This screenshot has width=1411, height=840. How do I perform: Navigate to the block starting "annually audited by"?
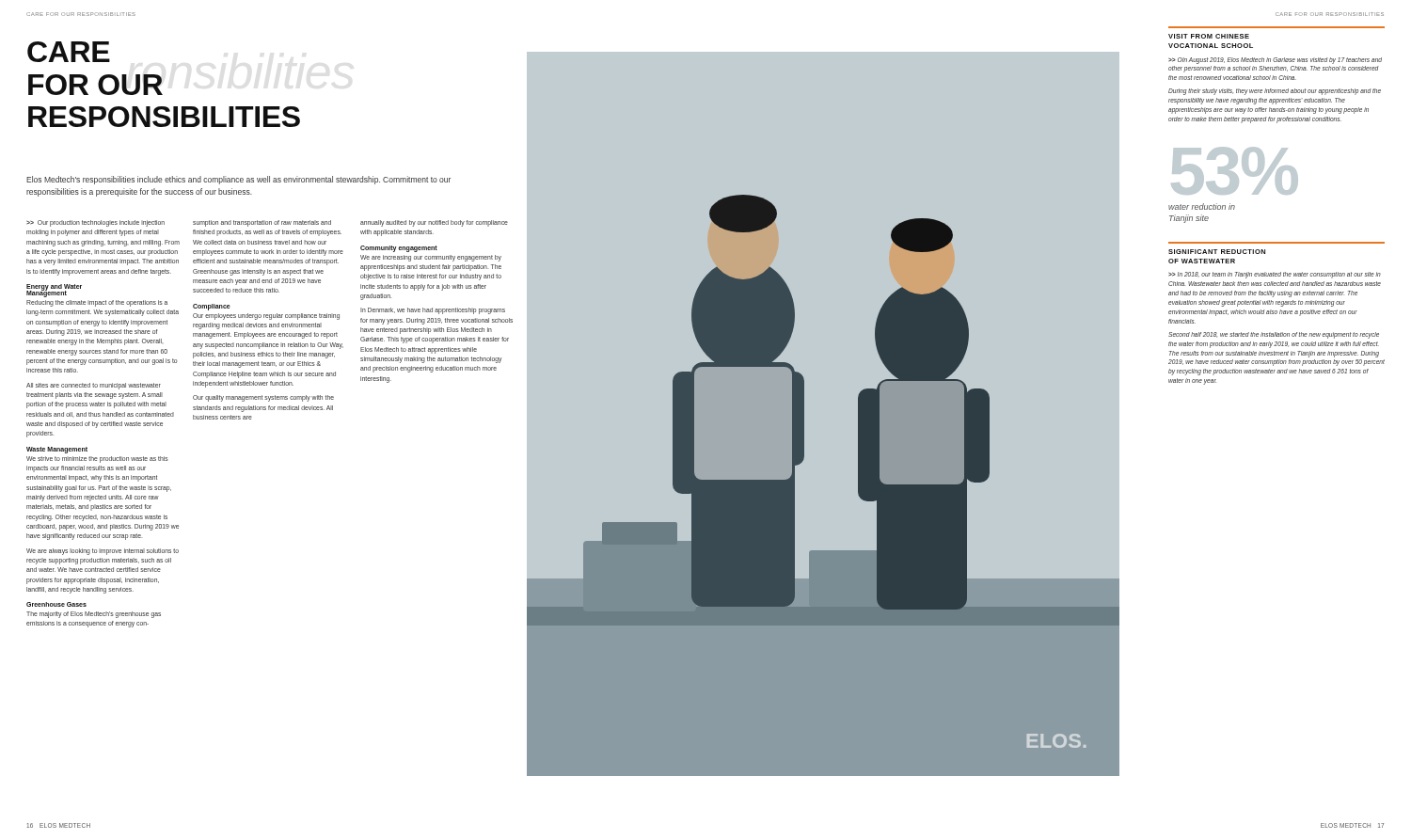point(437,228)
